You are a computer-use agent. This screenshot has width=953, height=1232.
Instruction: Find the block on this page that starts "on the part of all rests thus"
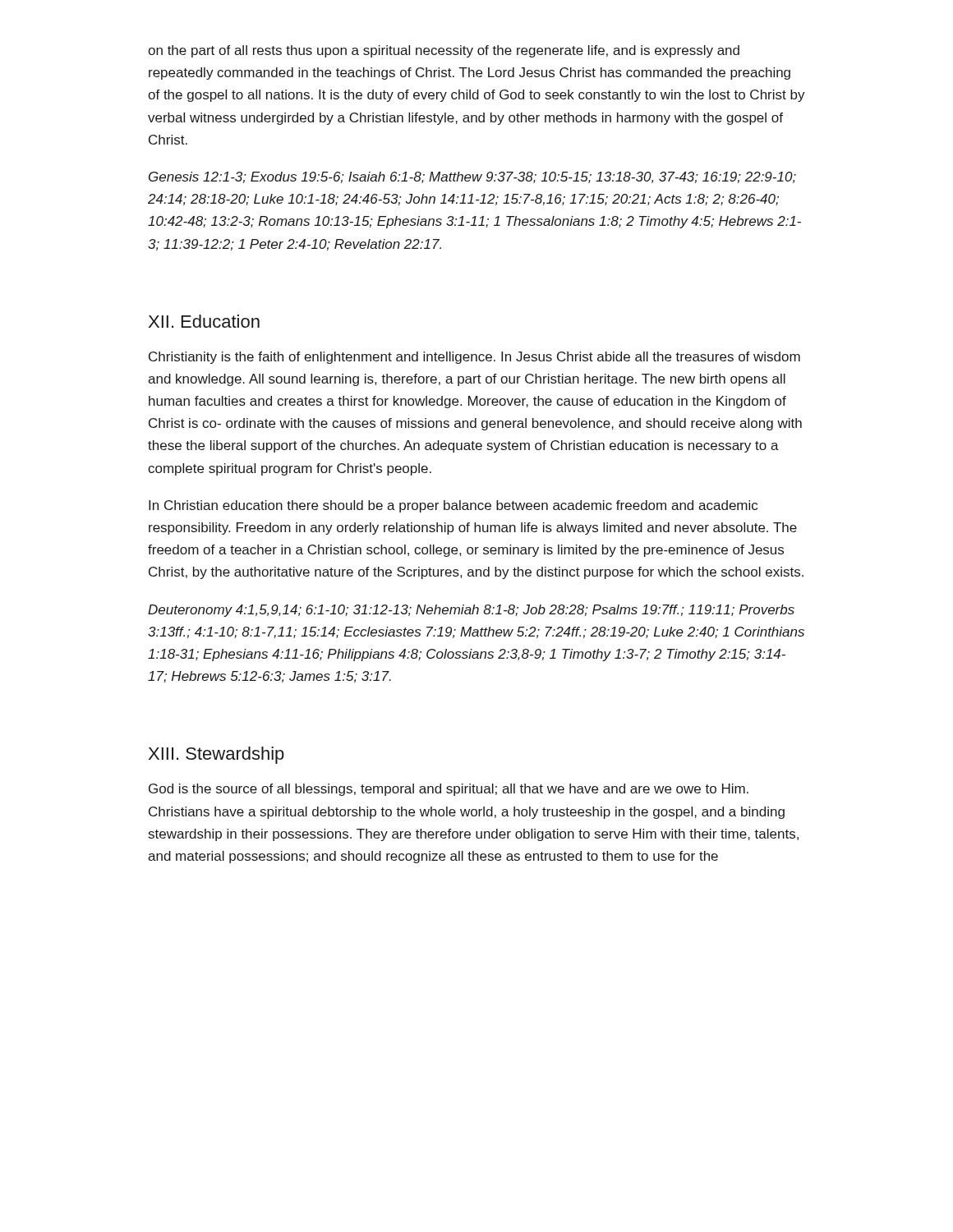click(476, 95)
